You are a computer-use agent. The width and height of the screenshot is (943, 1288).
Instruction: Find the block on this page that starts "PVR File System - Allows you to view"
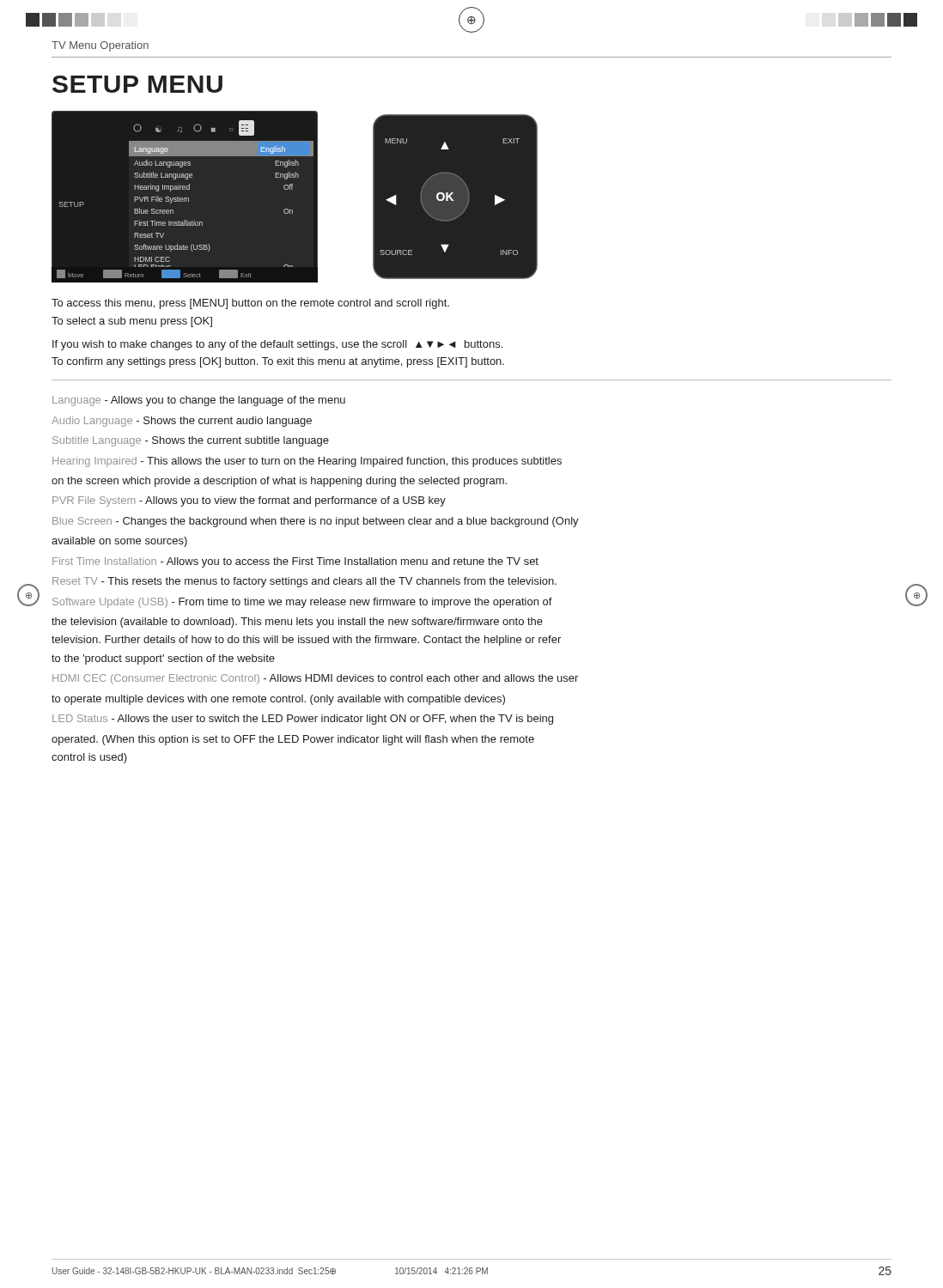249,501
